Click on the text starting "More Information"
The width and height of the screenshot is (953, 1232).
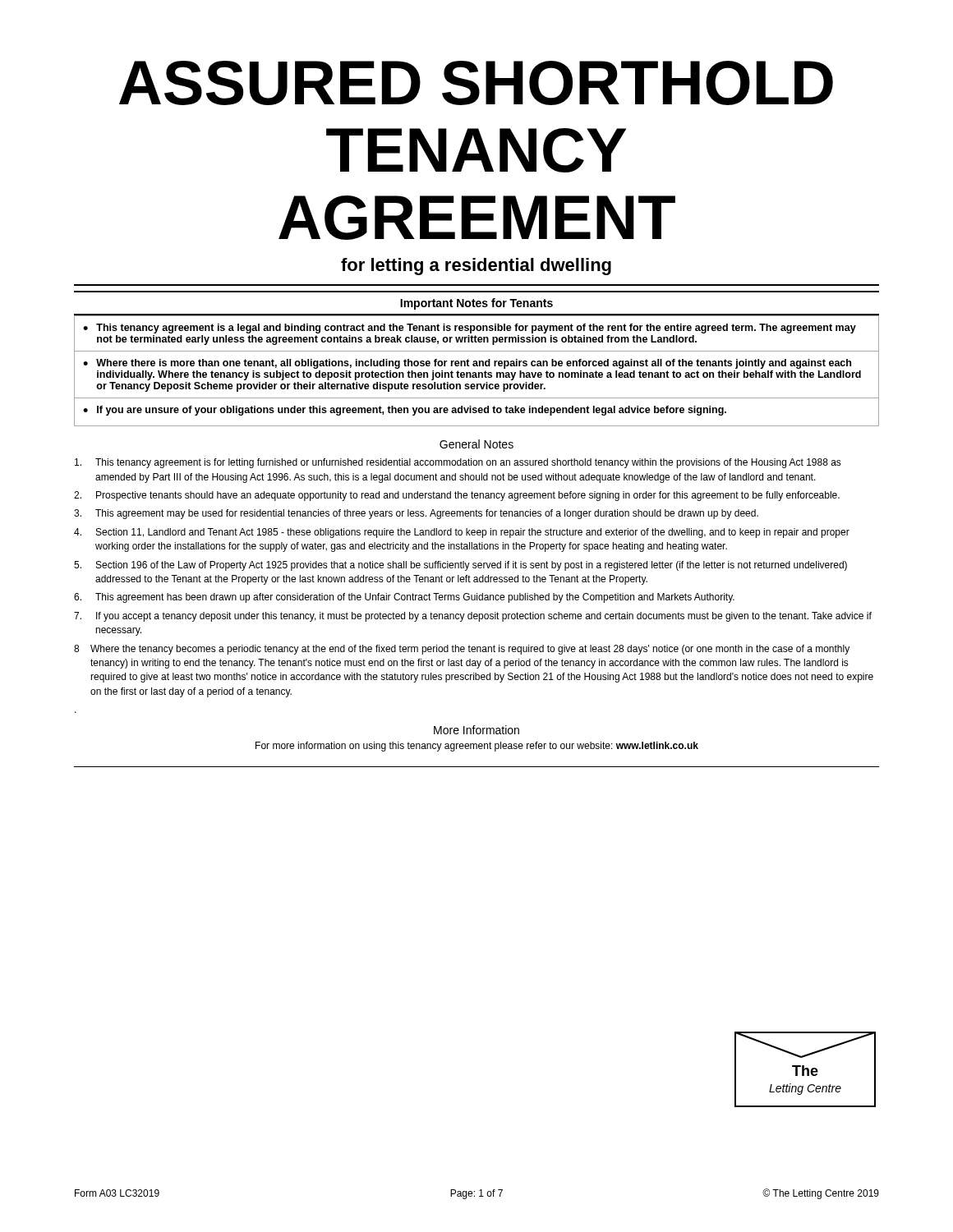tap(476, 730)
